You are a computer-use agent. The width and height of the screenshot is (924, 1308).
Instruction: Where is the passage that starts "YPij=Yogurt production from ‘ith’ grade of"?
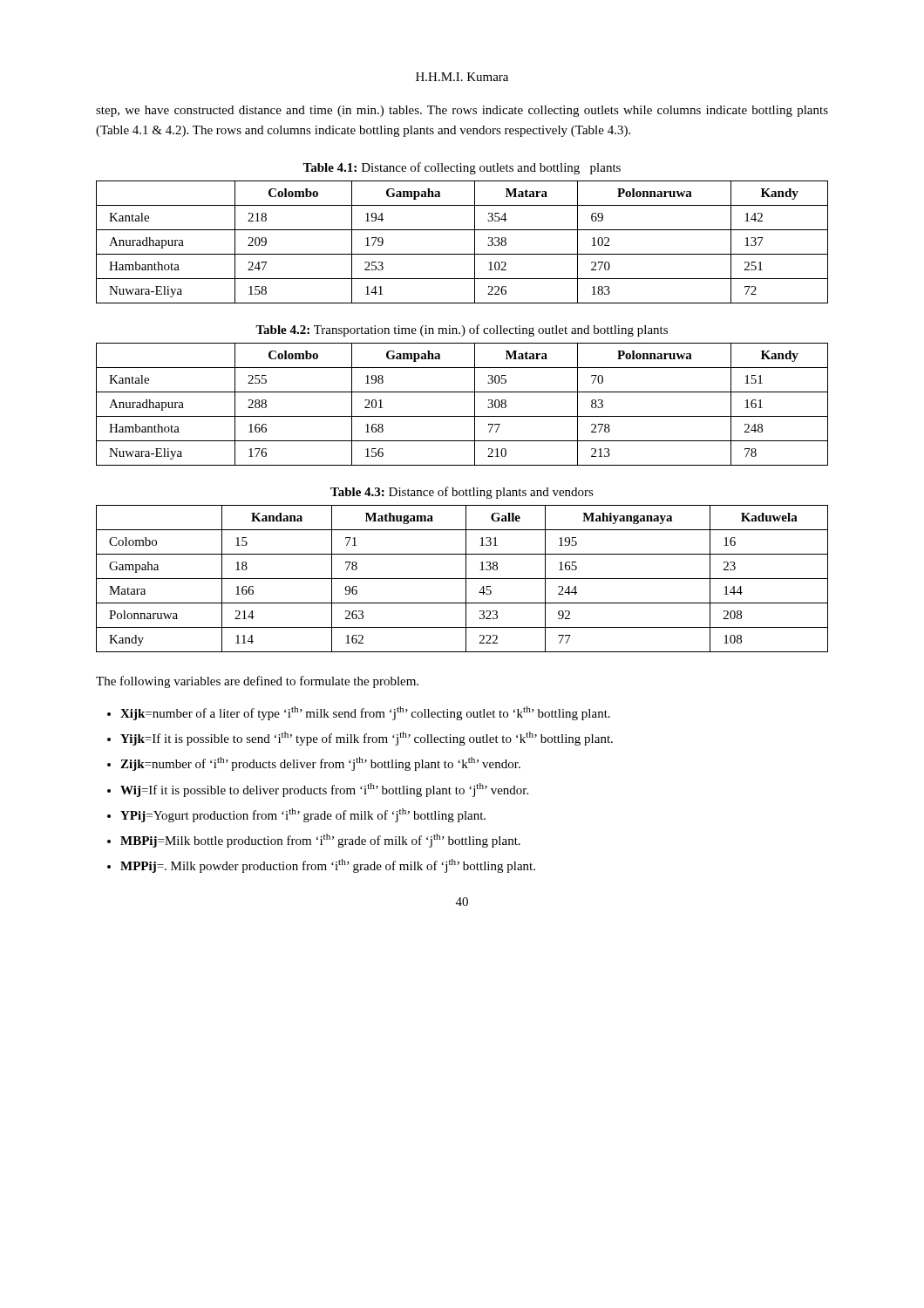(x=303, y=814)
